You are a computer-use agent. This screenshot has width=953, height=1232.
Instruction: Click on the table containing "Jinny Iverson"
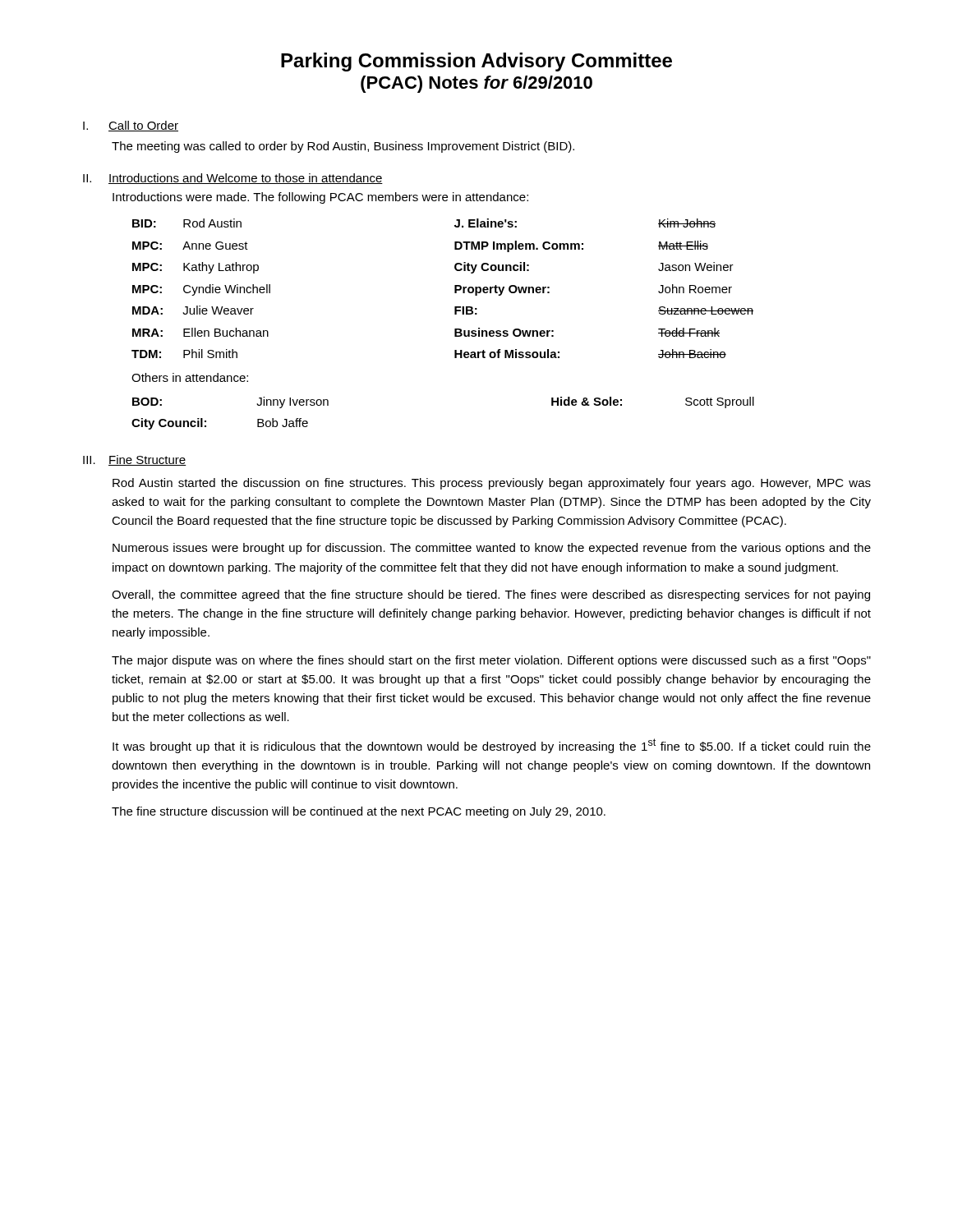(501, 412)
